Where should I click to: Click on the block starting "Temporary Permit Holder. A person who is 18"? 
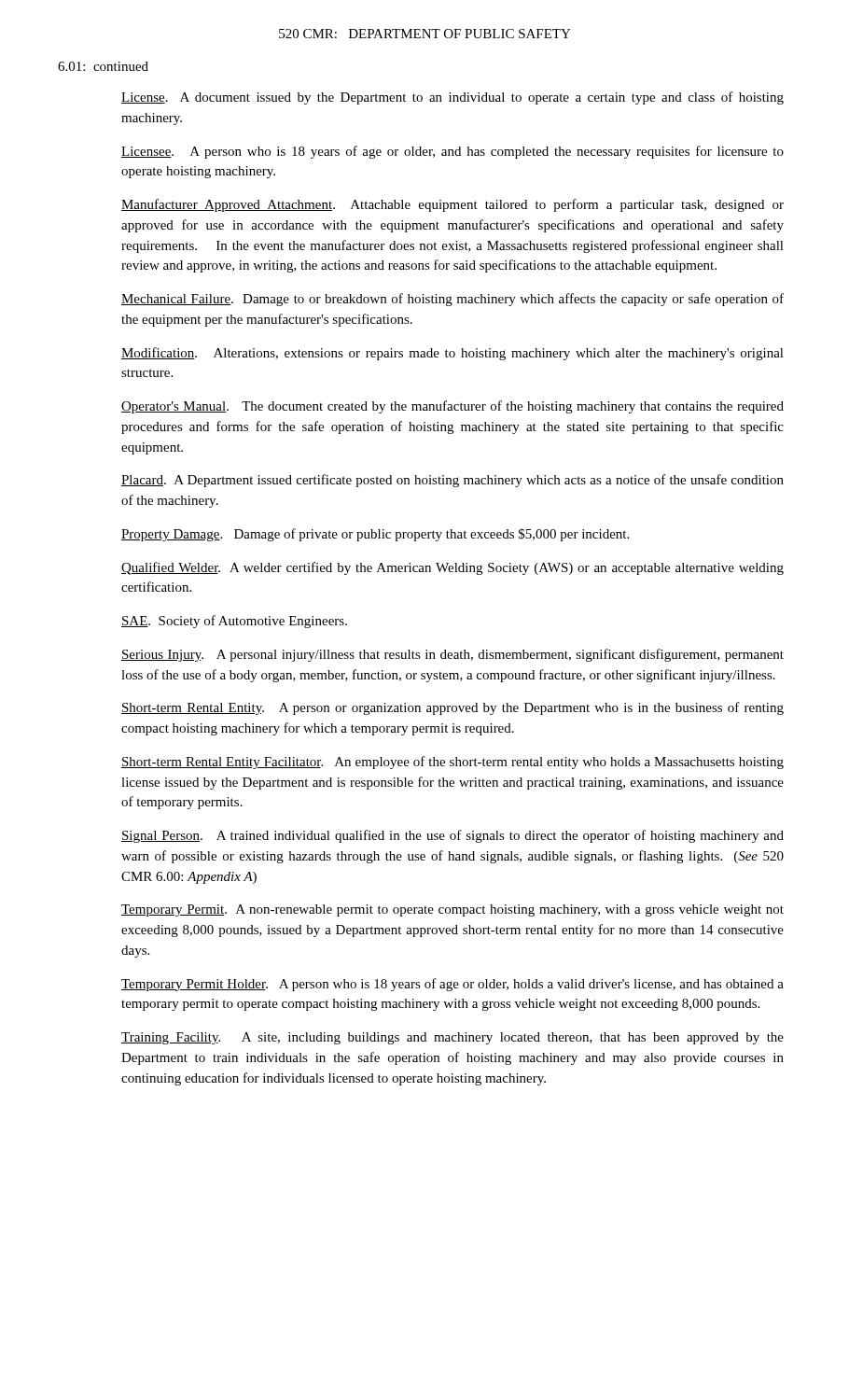[453, 993]
